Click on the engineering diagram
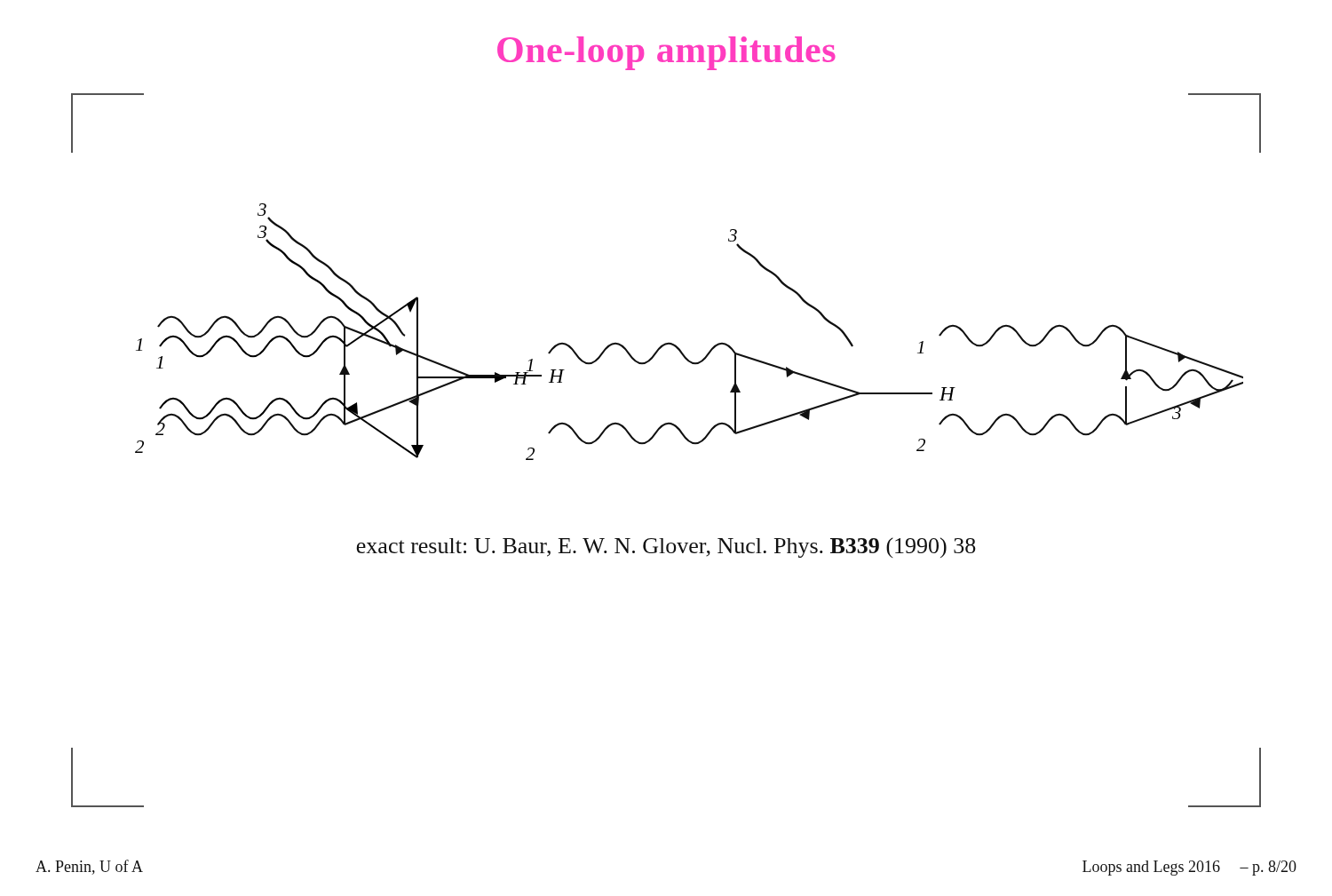1332x896 pixels. coord(666,342)
